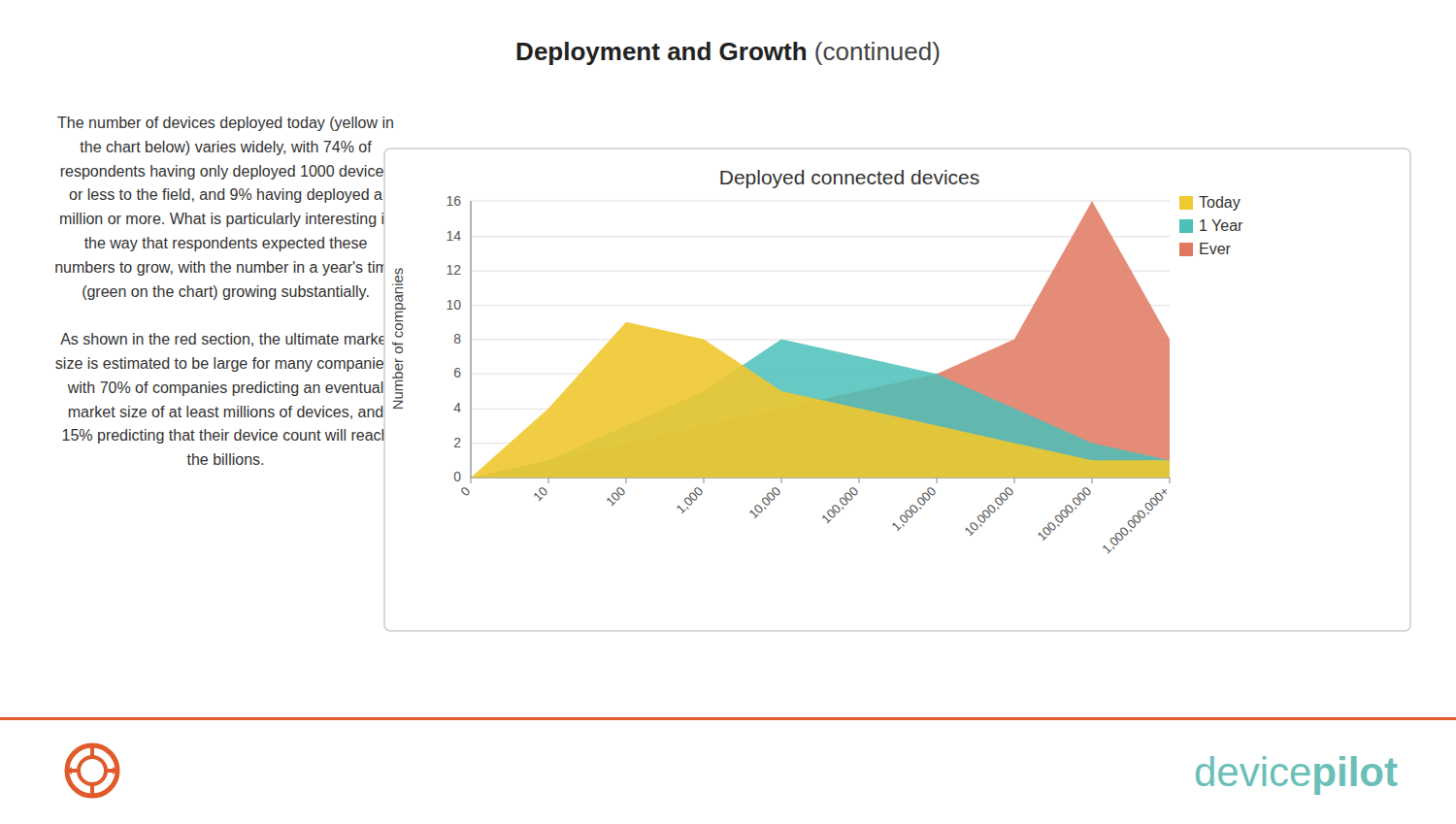The height and width of the screenshot is (824, 1456).
Task: Where is the passage that starts "The number of devices deployed today (yellow"?
Action: pyautogui.click(x=226, y=291)
